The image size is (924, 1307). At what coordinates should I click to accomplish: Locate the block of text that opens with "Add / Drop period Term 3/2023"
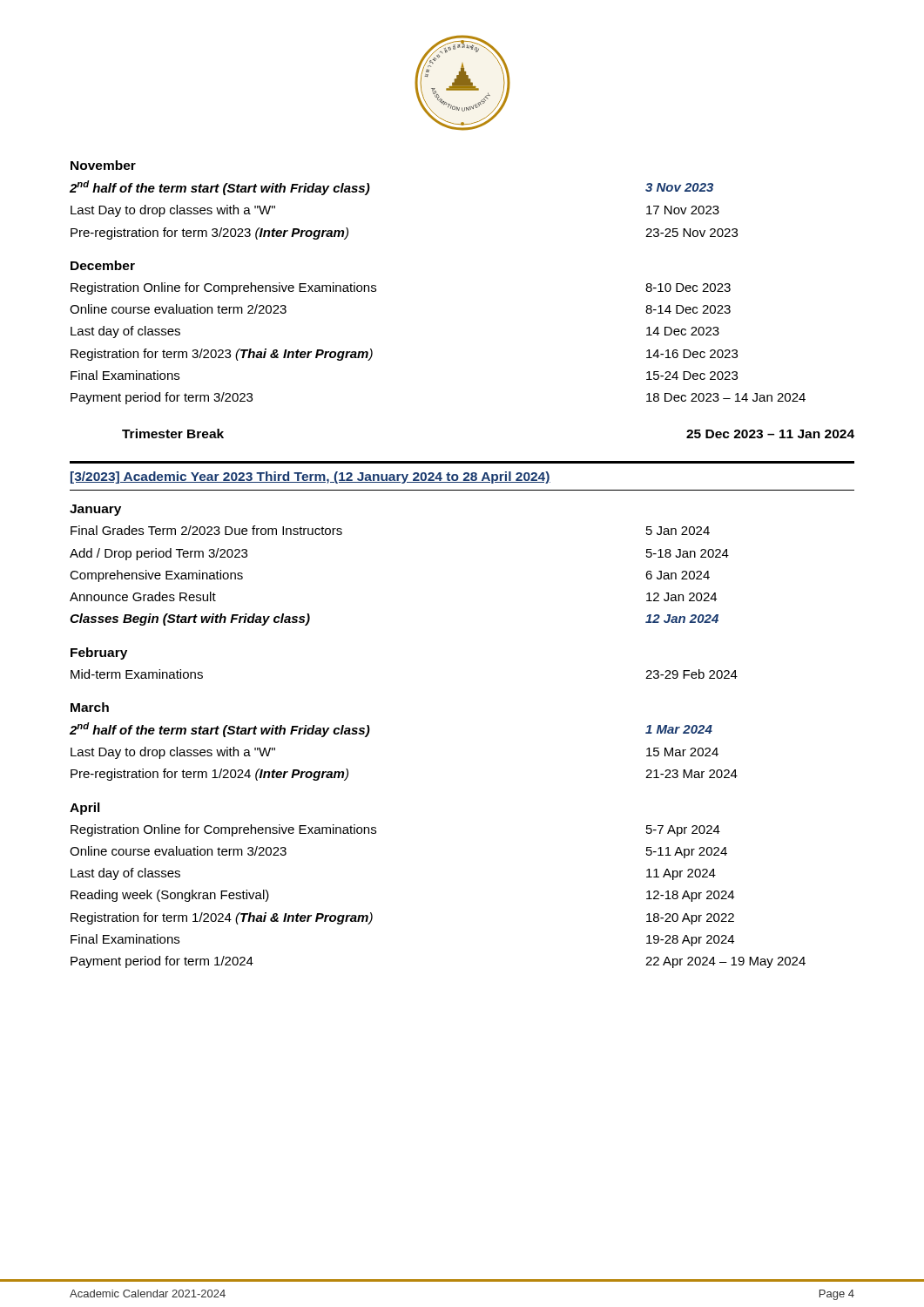click(160, 553)
